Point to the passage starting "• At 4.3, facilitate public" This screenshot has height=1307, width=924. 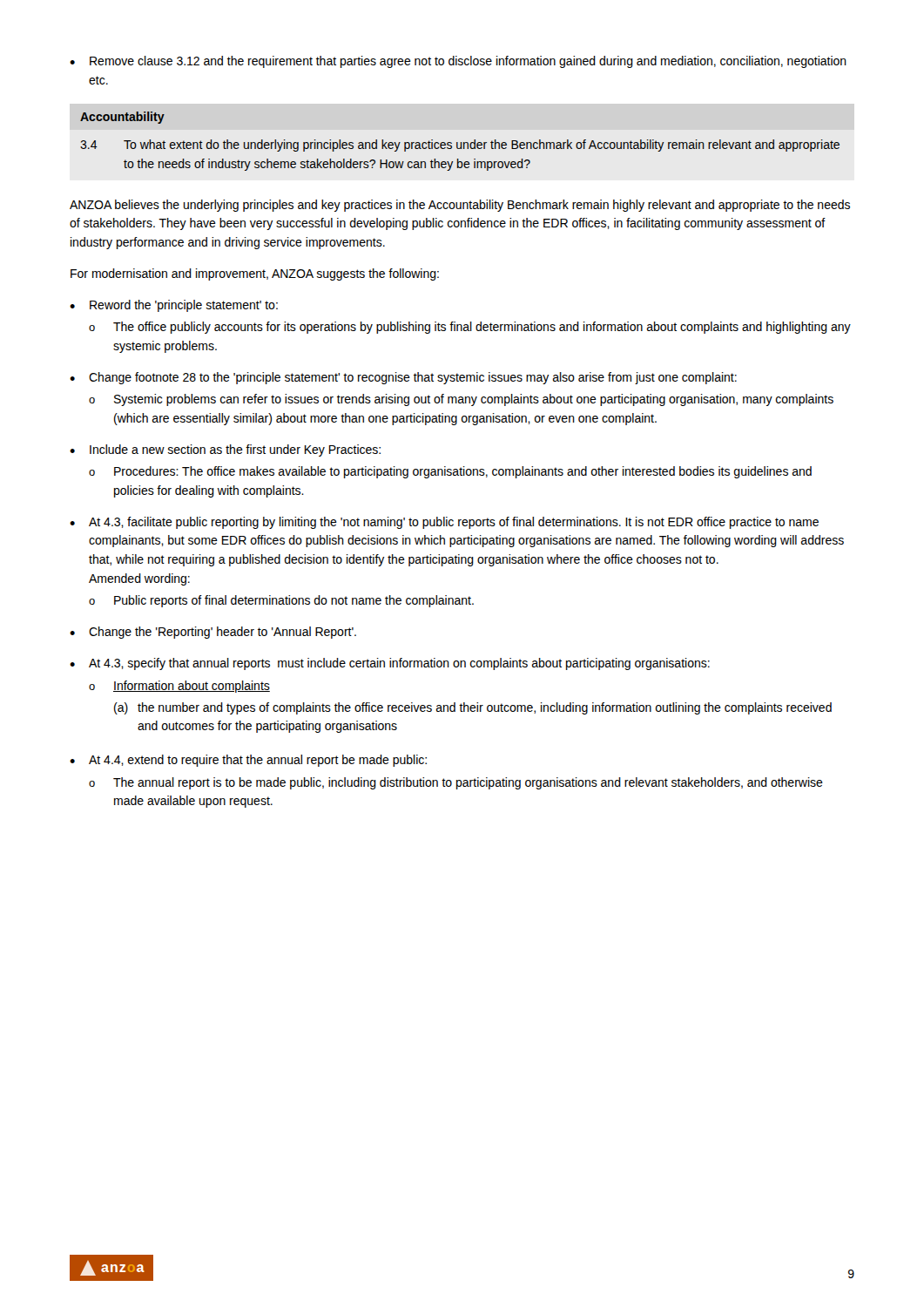[x=462, y=564]
